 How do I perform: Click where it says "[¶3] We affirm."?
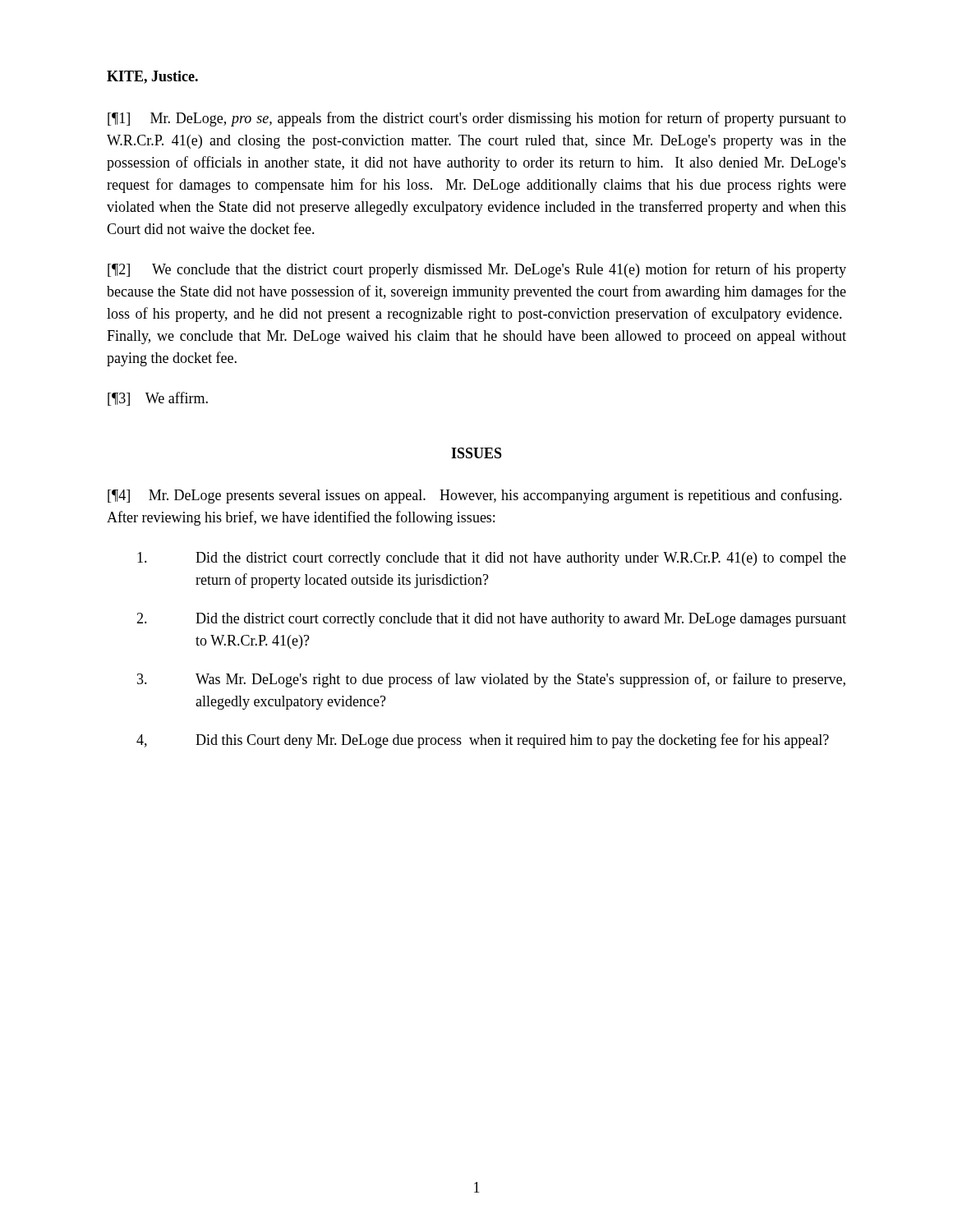pyautogui.click(x=158, y=398)
